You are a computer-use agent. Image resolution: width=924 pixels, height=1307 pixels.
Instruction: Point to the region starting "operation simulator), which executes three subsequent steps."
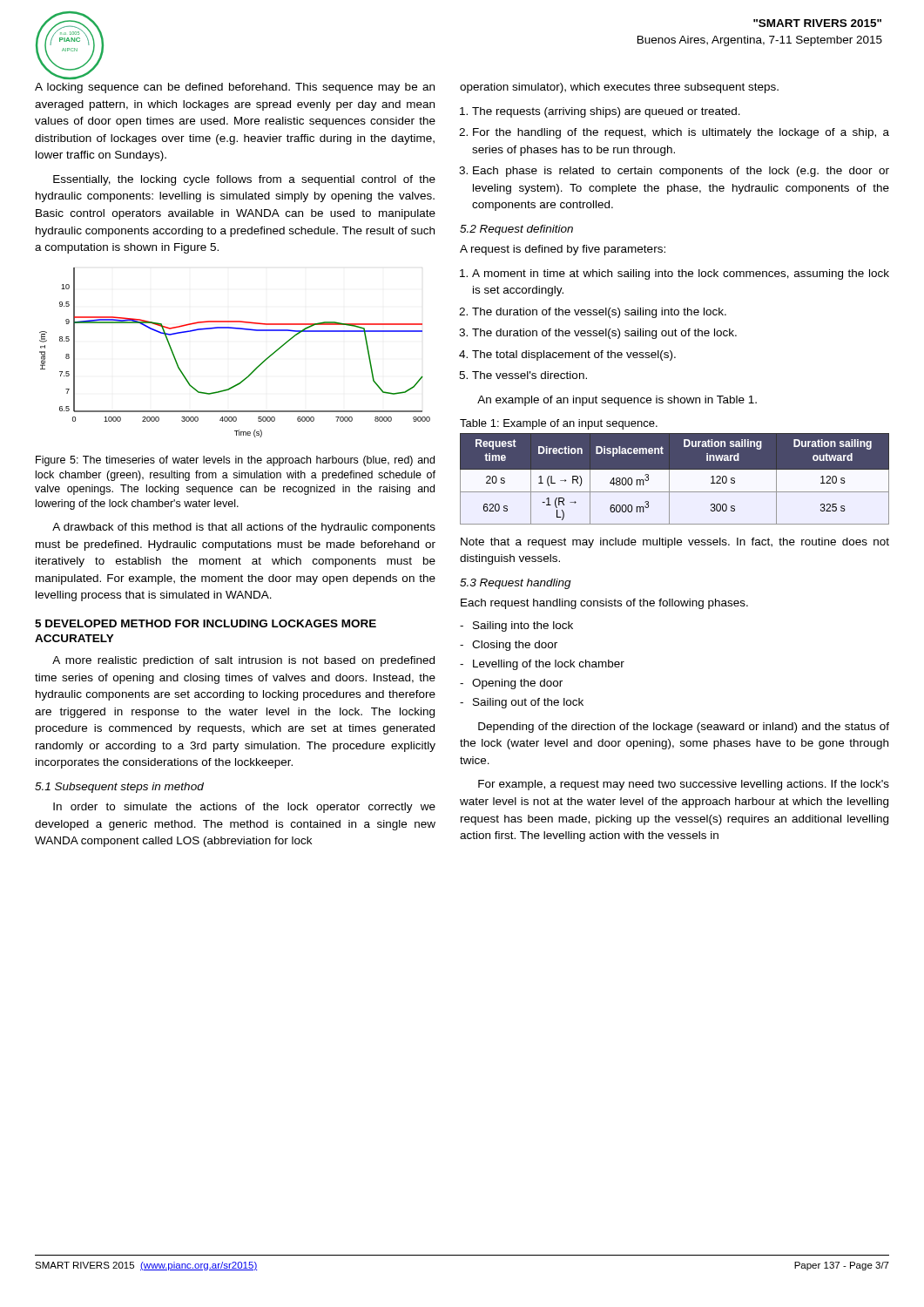click(x=674, y=87)
